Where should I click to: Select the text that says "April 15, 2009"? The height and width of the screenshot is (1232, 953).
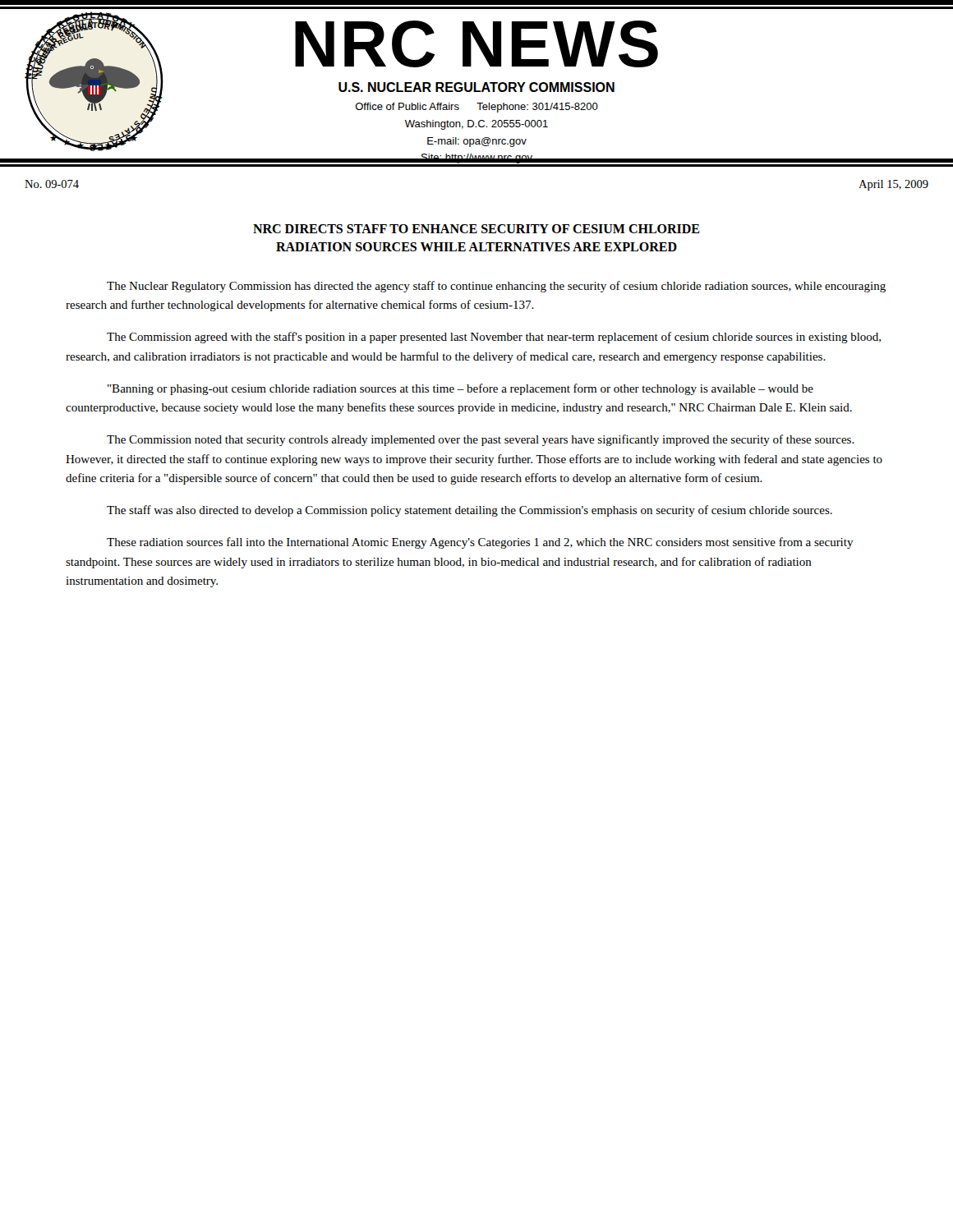pyautogui.click(x=893, y=184)
